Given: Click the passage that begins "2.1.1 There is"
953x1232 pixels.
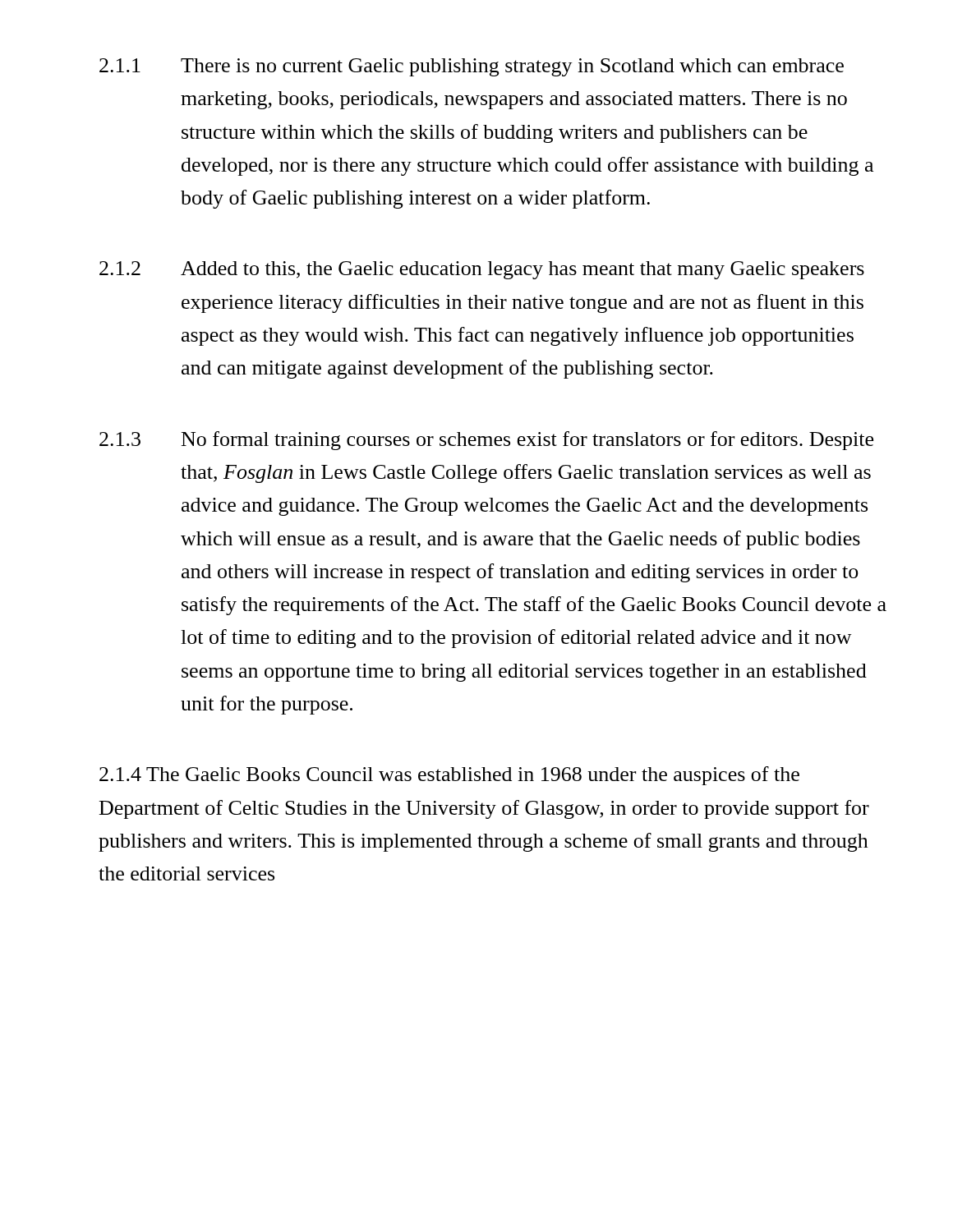Looking at the screenshot, I should click(493, 132).
